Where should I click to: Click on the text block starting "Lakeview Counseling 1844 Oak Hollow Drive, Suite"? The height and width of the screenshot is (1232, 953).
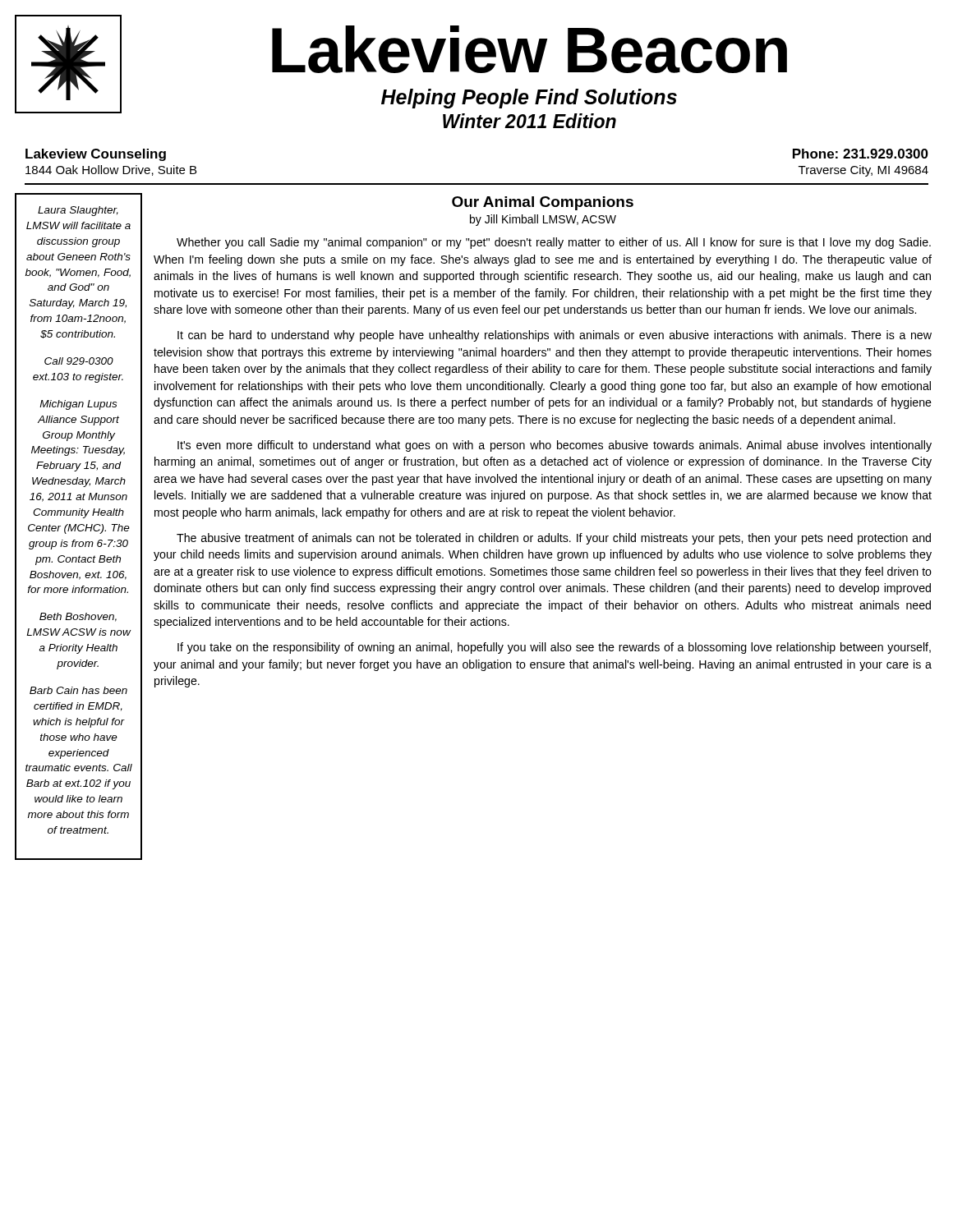click(x=111, y=161)
